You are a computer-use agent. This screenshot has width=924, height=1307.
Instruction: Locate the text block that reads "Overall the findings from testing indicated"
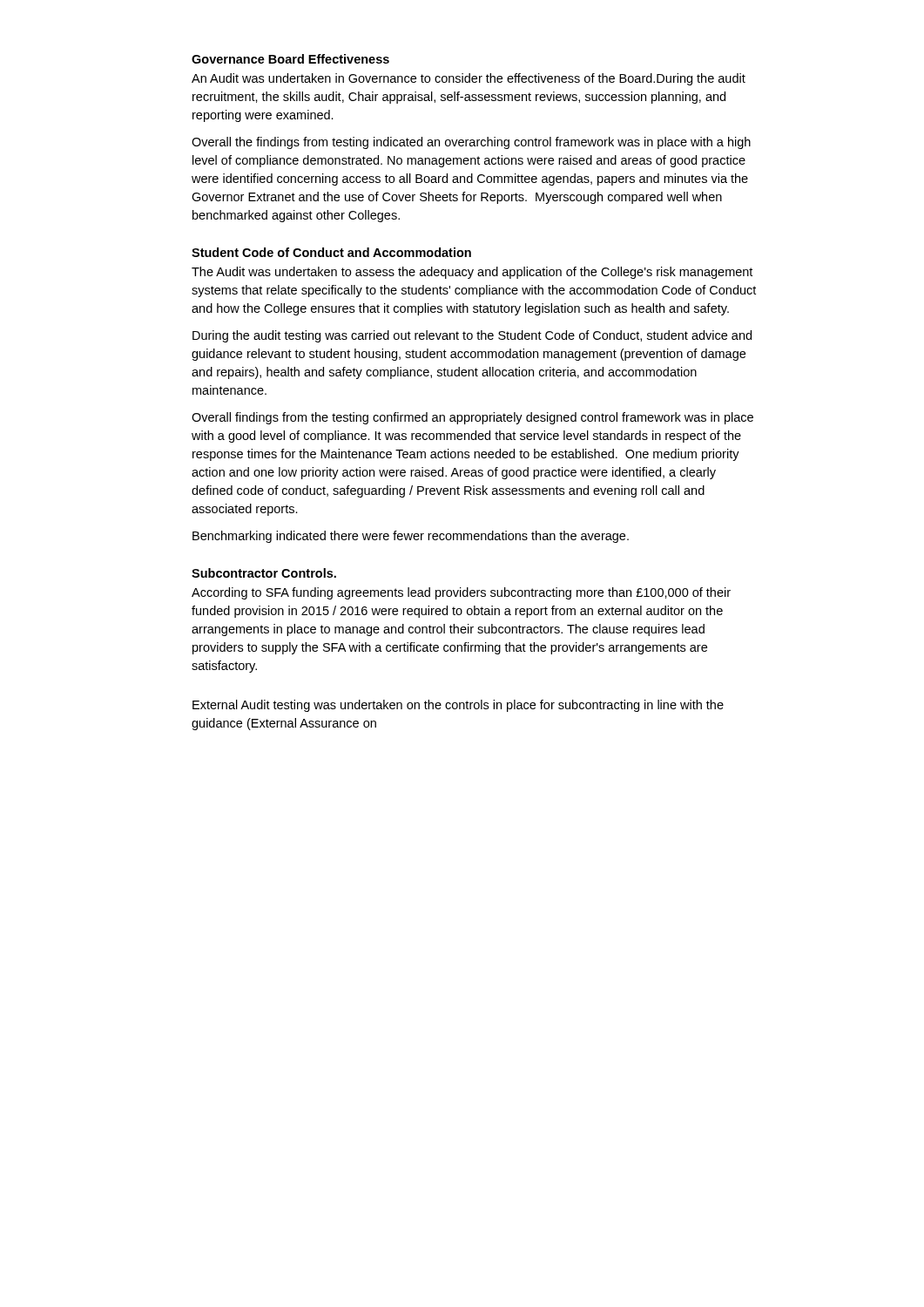(x=471, y=179)
